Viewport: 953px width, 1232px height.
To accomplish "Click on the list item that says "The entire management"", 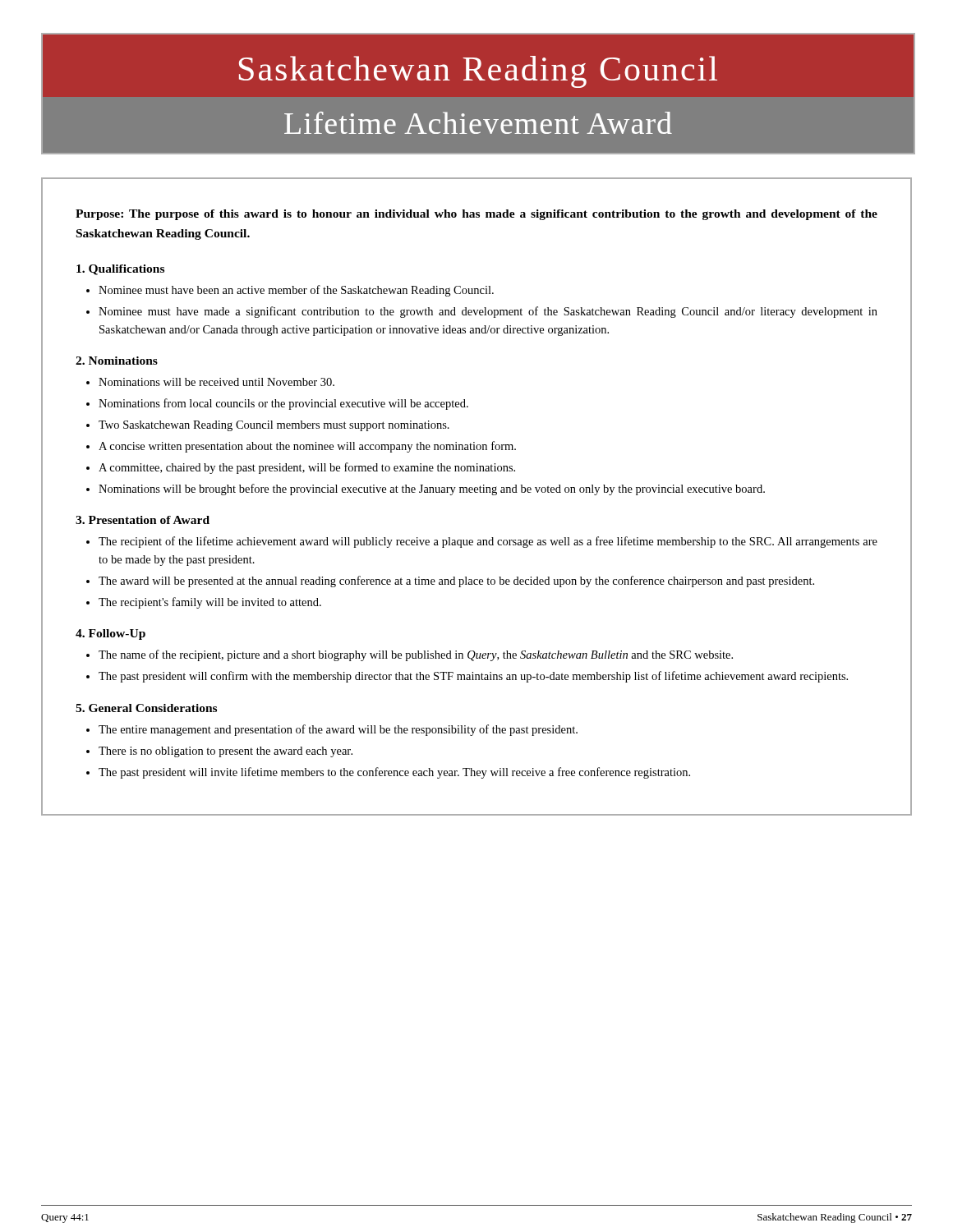I will coord(338,729).
